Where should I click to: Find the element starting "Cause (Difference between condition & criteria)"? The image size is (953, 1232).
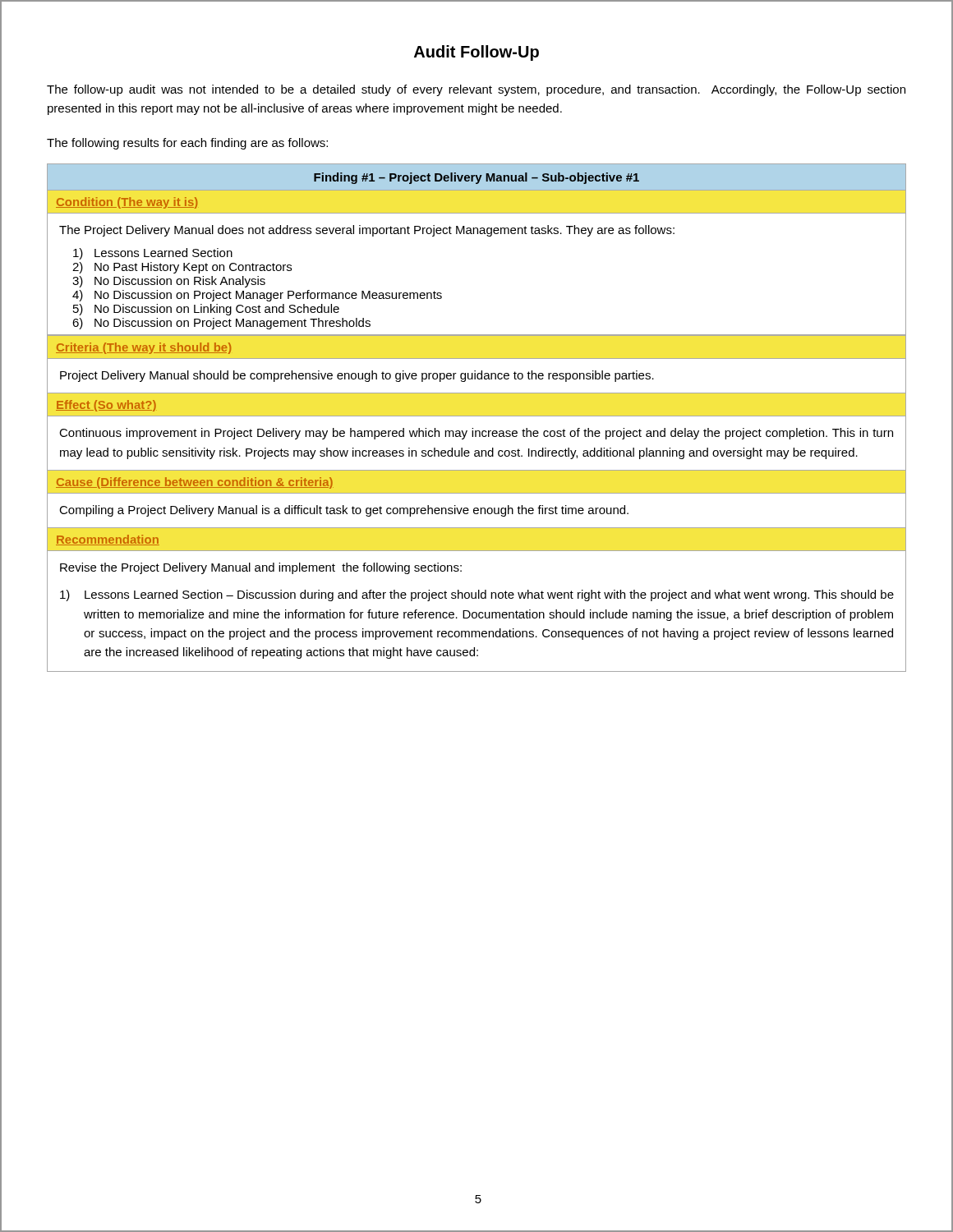(x=195, y=482)
